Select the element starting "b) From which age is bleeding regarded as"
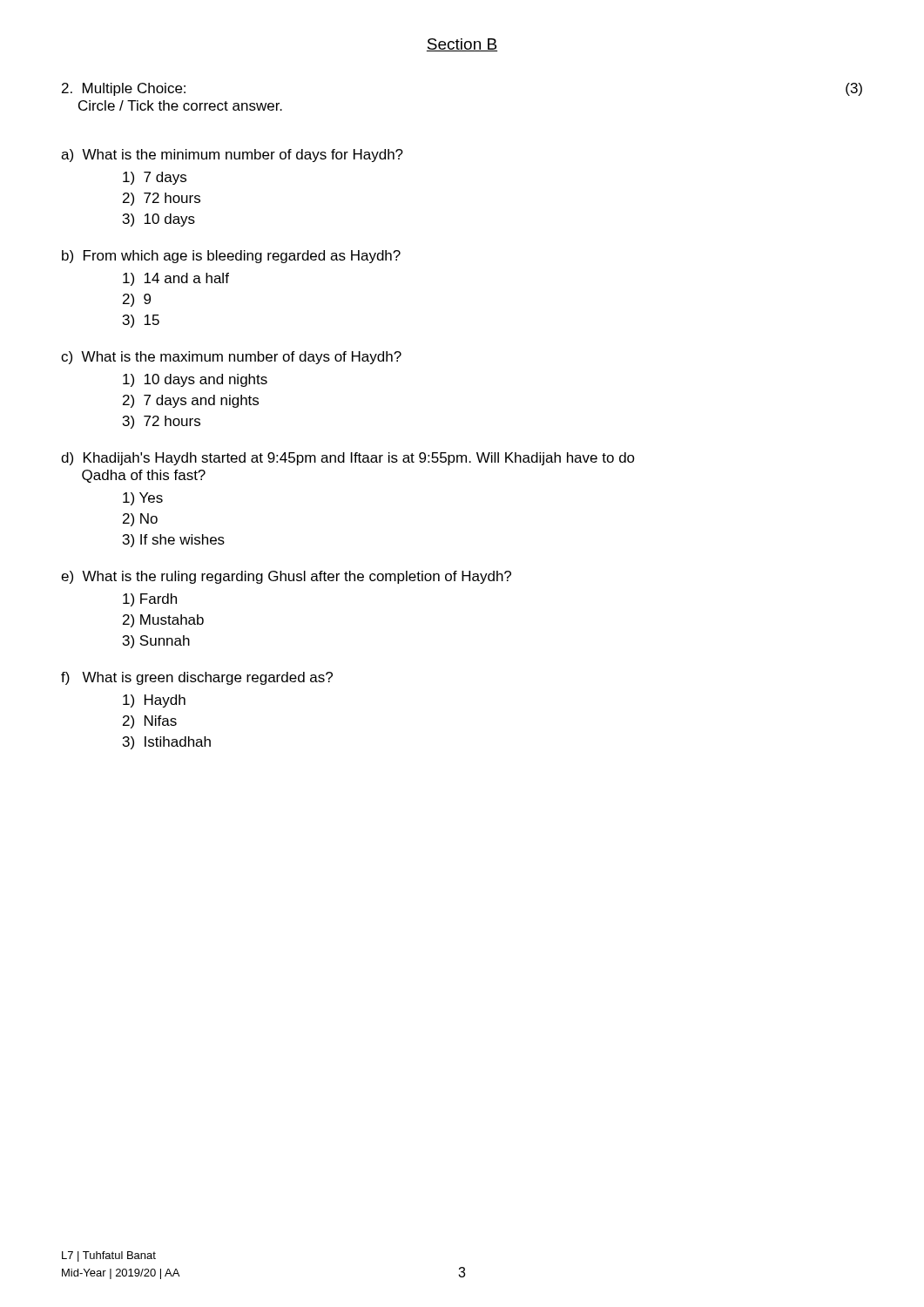Image resolution: width=924 pixels, height=1307 pixels. pyautogui.click(x=231, y=256)
